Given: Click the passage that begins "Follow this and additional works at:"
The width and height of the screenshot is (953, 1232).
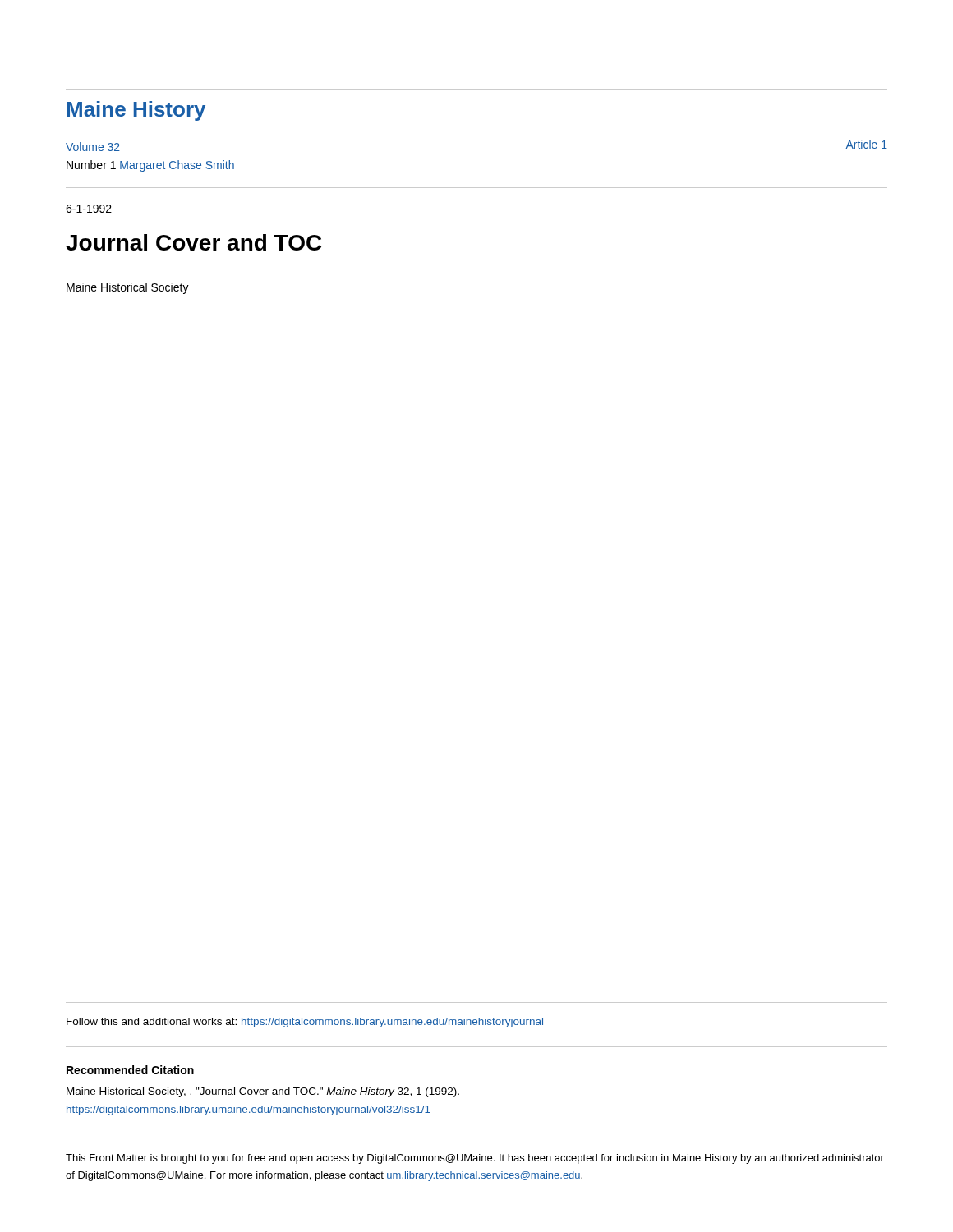Looking at the screenshot, I should [x=305, y=1021].
